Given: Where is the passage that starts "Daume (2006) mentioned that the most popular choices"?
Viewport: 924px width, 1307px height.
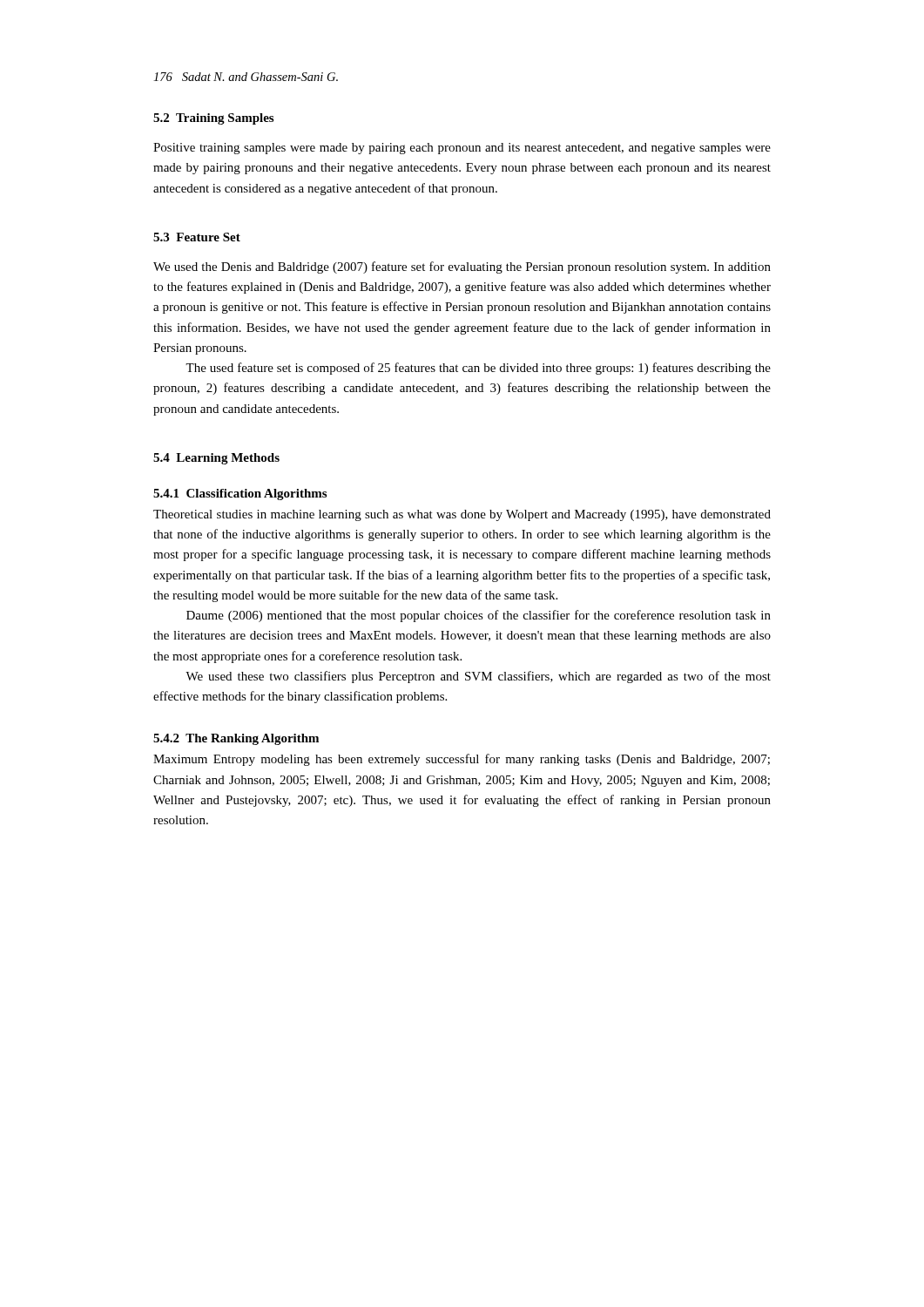Looking at the screenshot, I should [x=462, y=635].
